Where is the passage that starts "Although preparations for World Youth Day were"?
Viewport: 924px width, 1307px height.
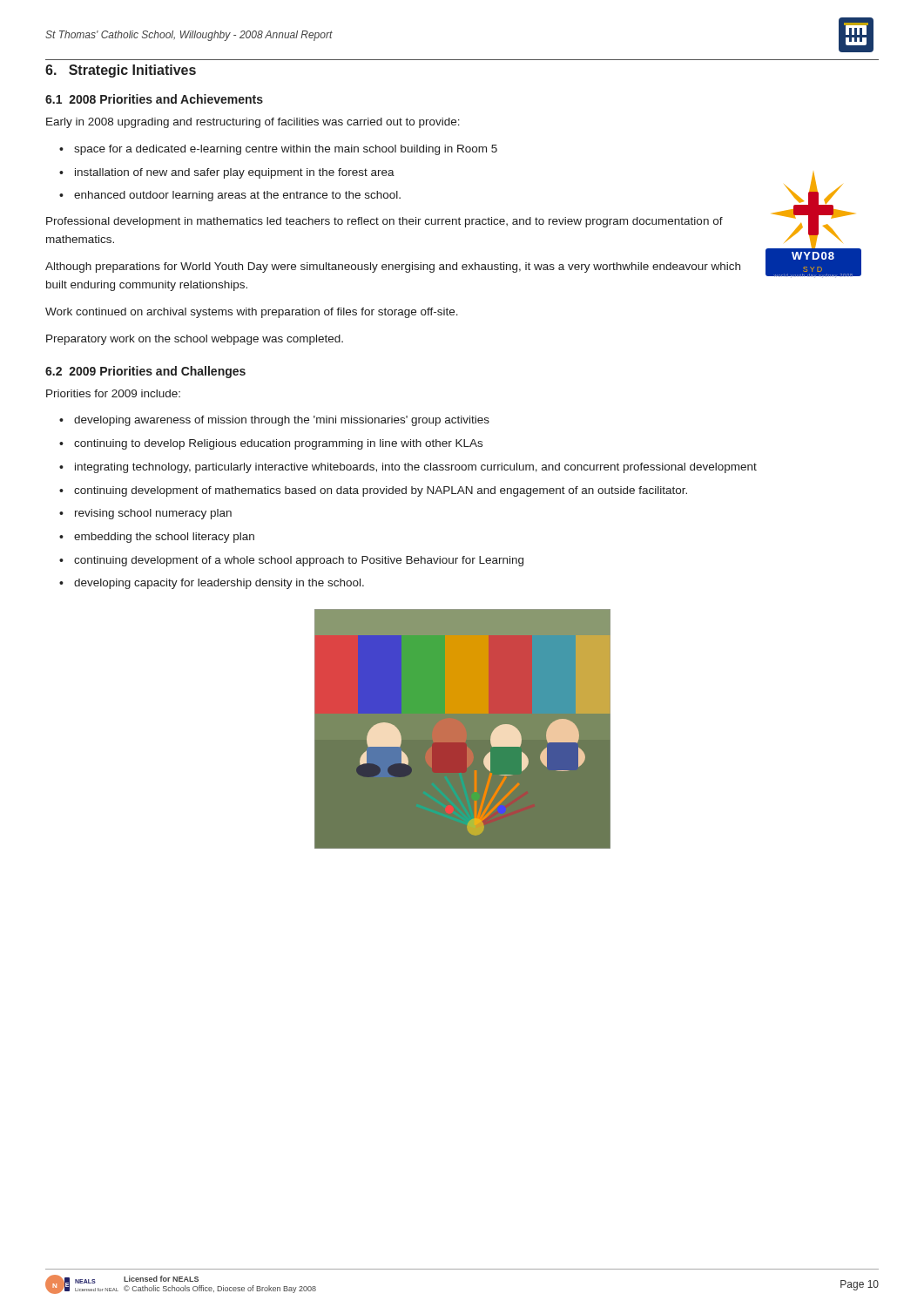(x=393, y=275)
